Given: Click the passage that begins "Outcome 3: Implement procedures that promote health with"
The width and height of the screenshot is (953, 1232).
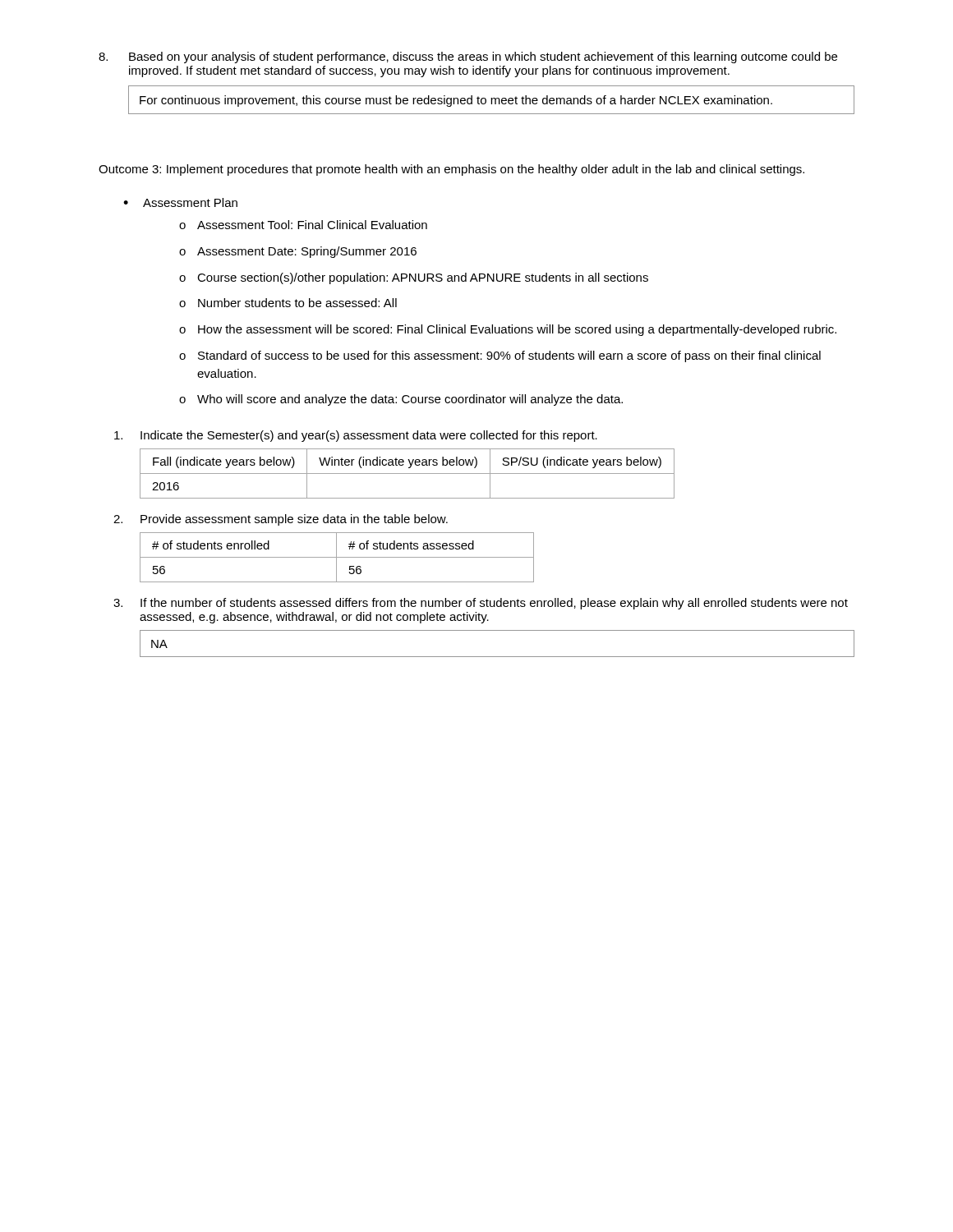Looking at the screenshot, I should (452, 169).
